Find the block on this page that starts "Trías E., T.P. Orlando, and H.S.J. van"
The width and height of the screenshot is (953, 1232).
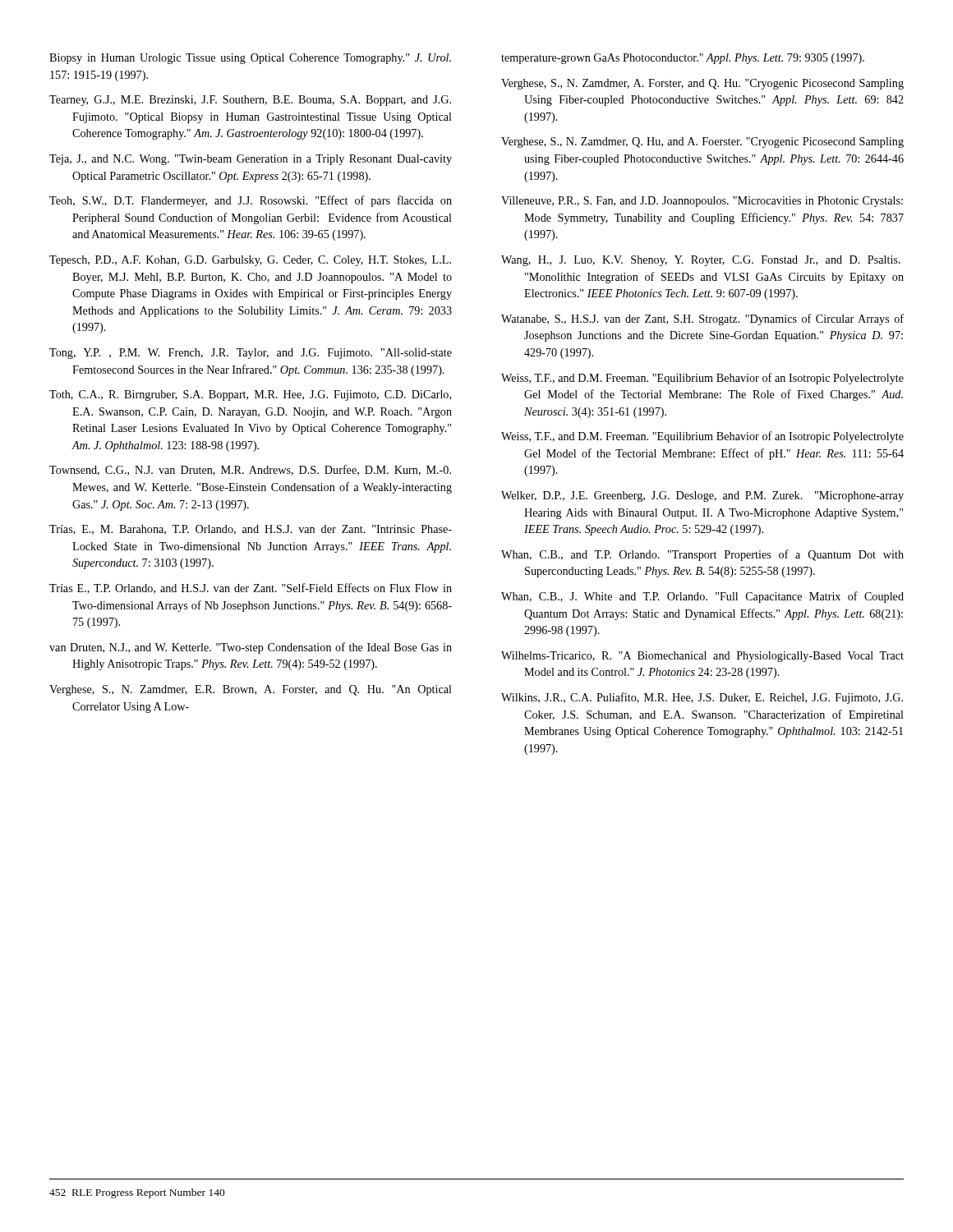pos(251,605)
